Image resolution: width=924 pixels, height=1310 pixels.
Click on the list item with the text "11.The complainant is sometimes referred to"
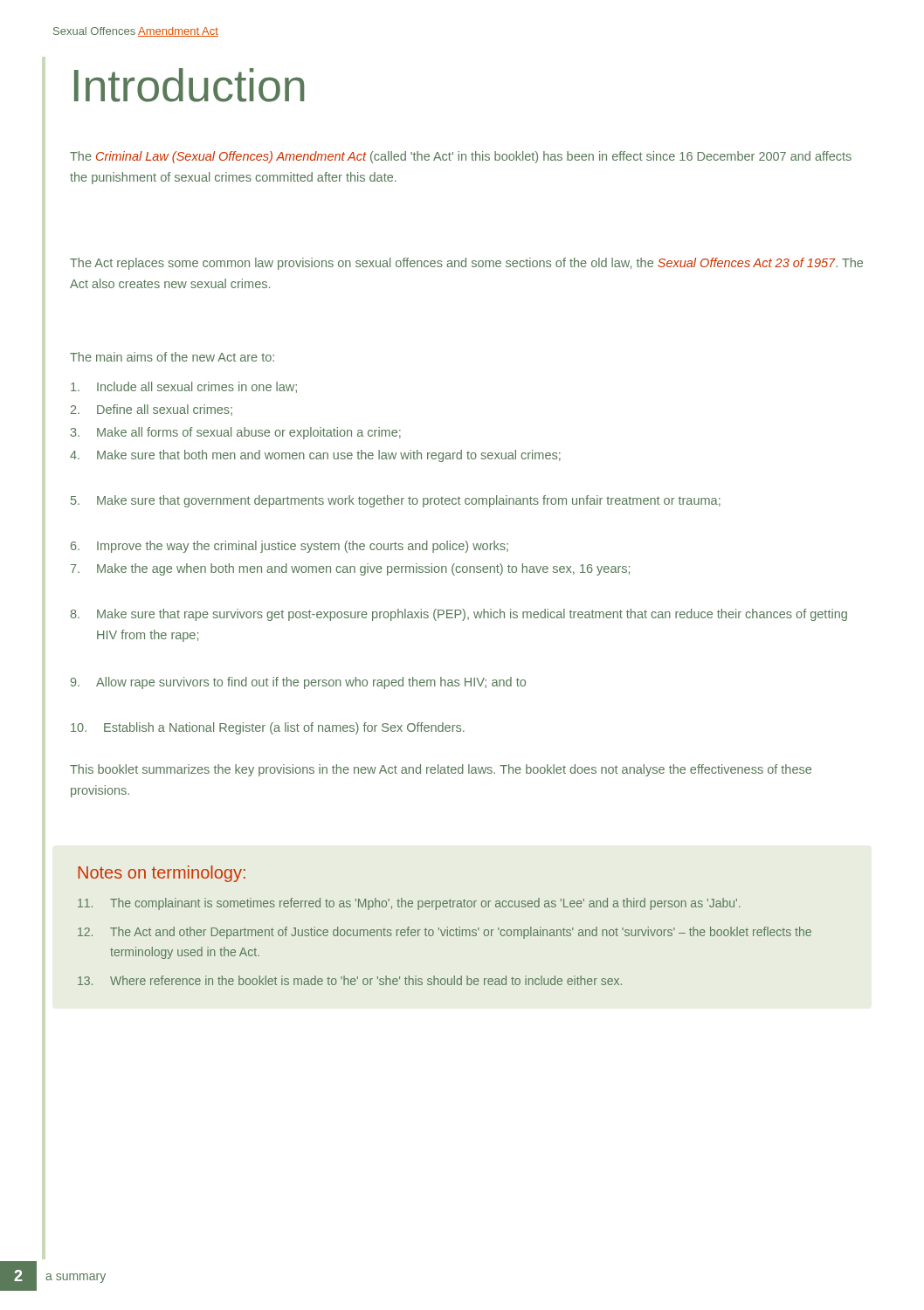click(409, 904)
